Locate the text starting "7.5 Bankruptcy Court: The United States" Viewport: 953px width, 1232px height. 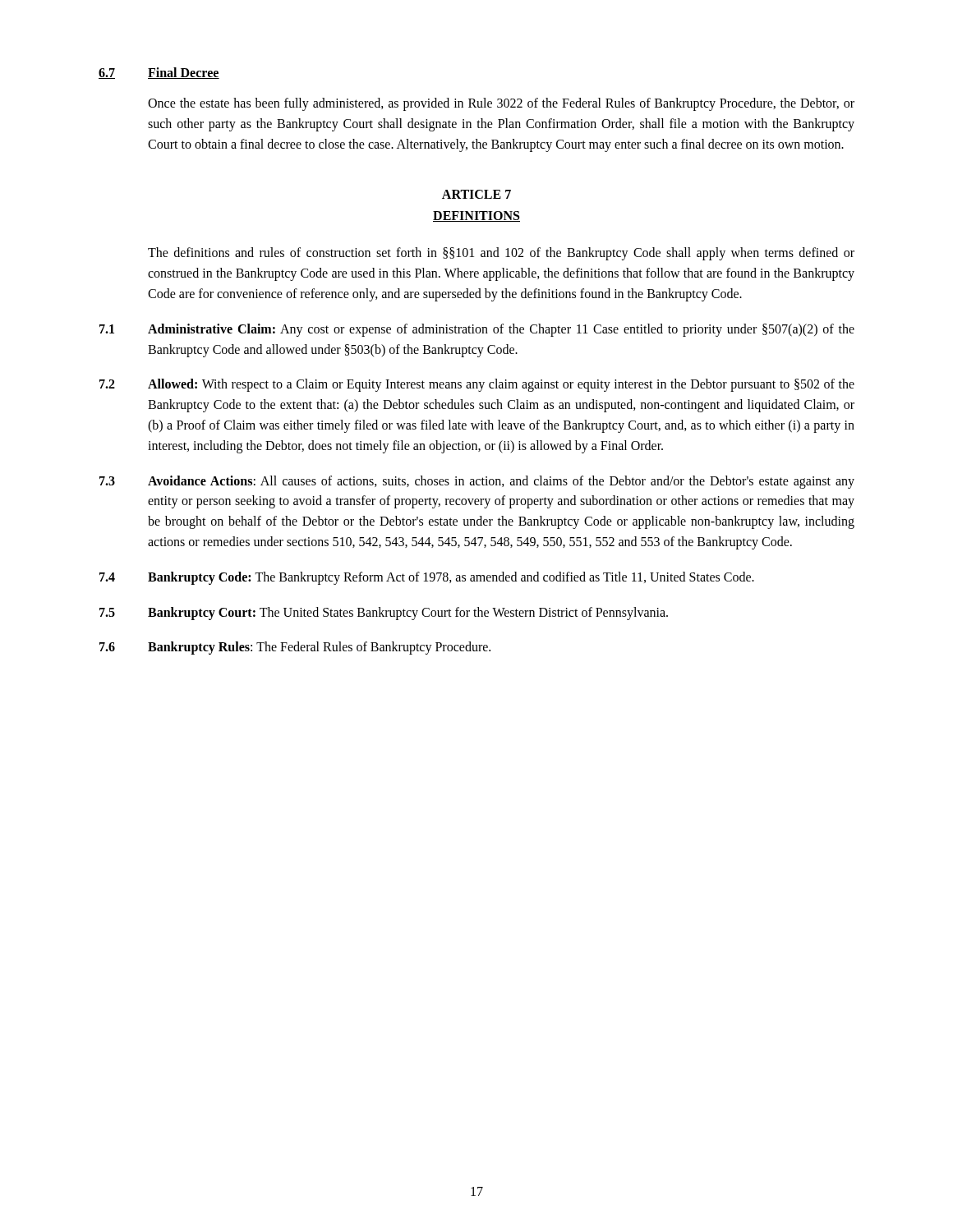click(x=476, y=613)
